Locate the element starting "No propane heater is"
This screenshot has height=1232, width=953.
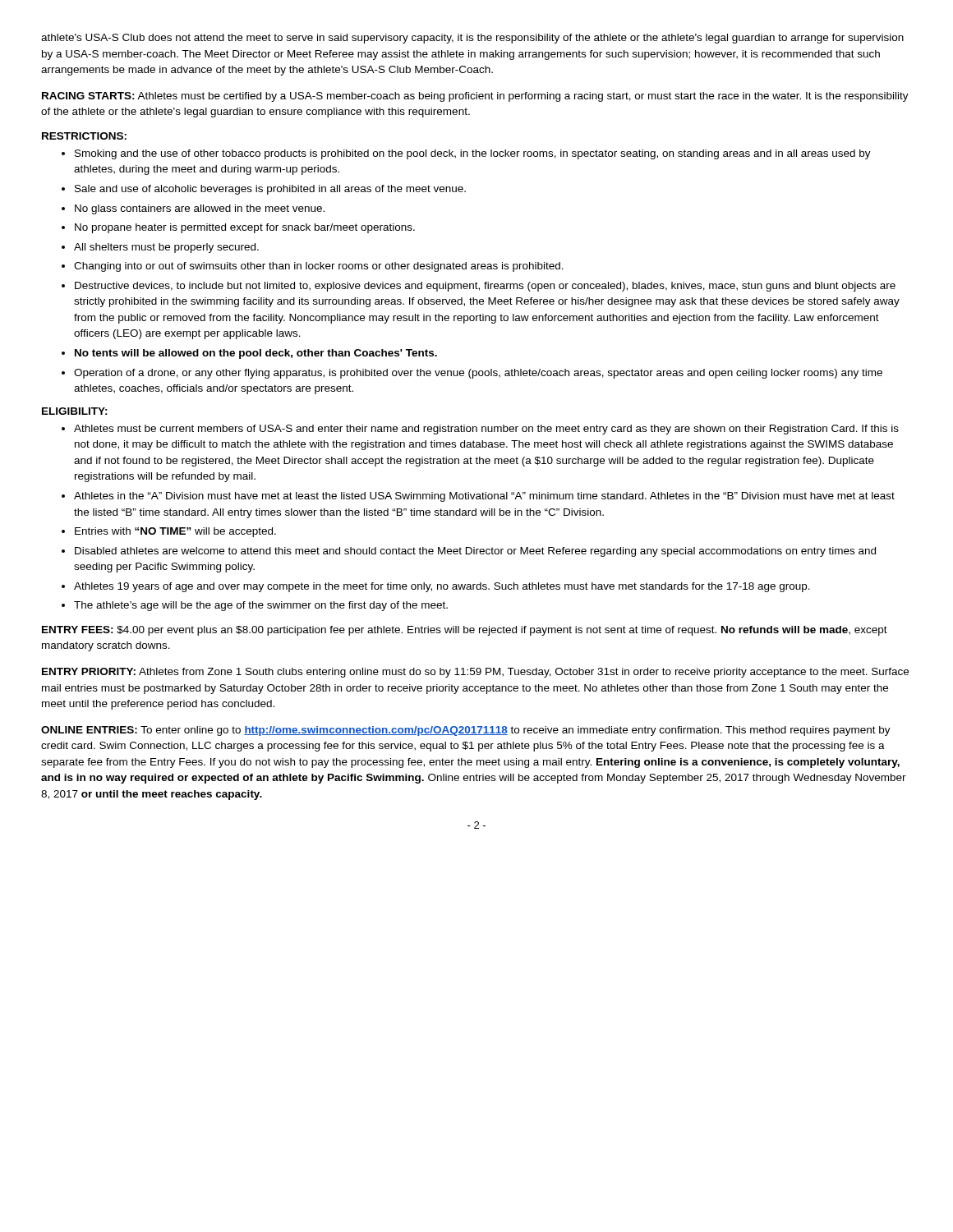point(245,227)
